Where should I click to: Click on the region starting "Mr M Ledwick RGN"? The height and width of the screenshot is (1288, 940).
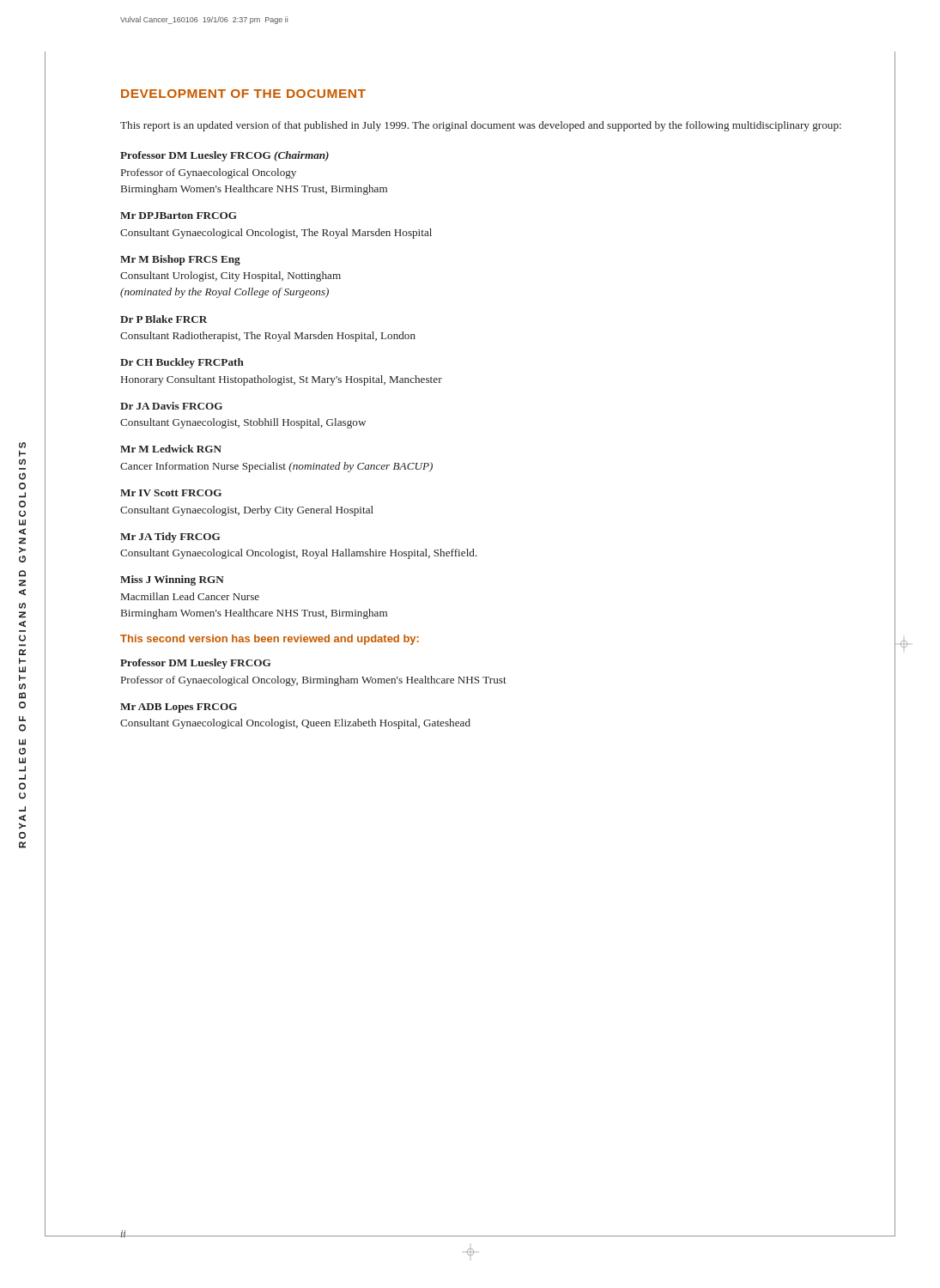171,449
